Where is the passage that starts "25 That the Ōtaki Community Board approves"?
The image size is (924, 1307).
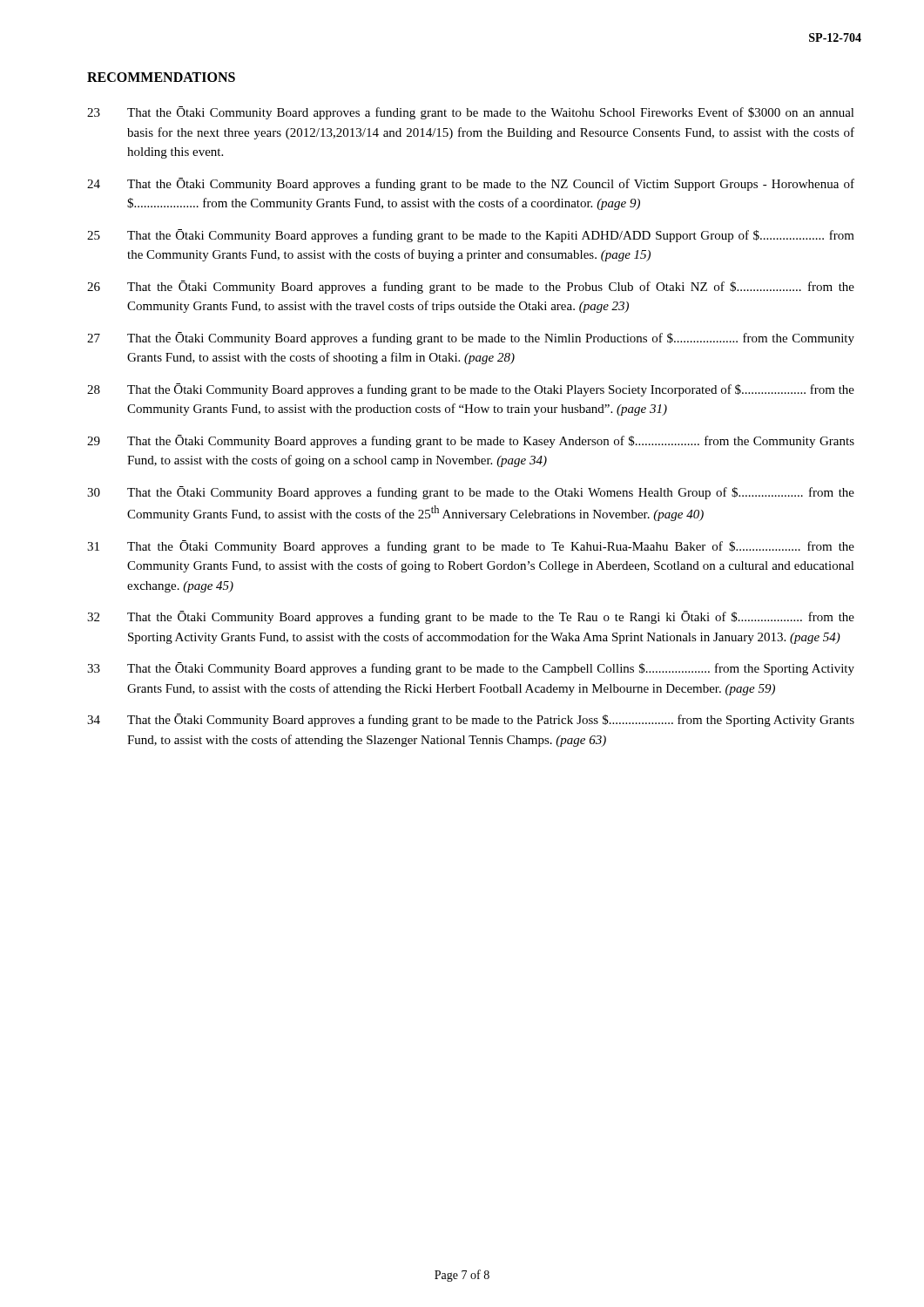(x=471, y=245)
